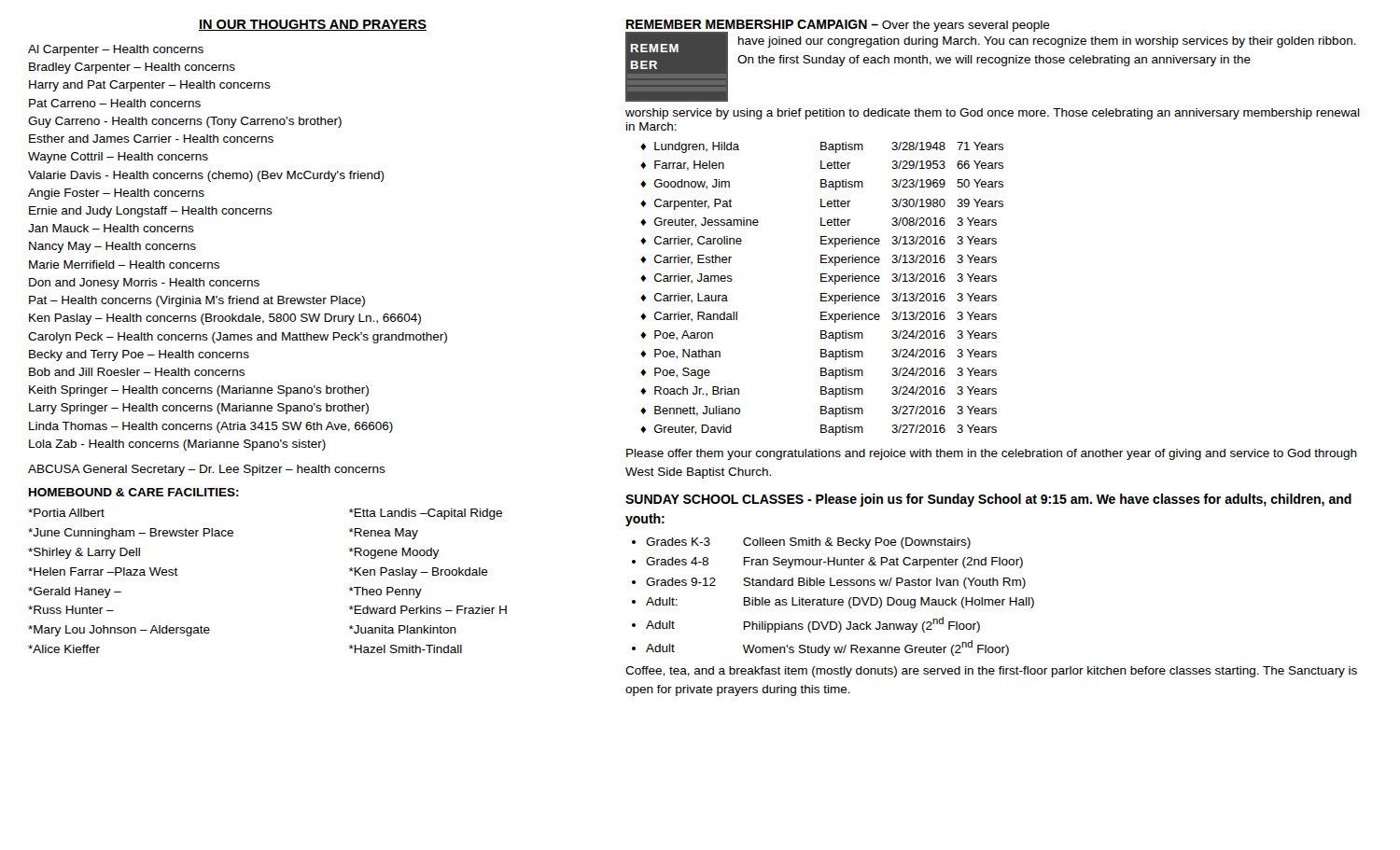Where does it say "Grades K-3 Colleen Smith & Becky Poe (Downstairs)"?
This screenshot has width=1400, height=850.
click(808, 541)
